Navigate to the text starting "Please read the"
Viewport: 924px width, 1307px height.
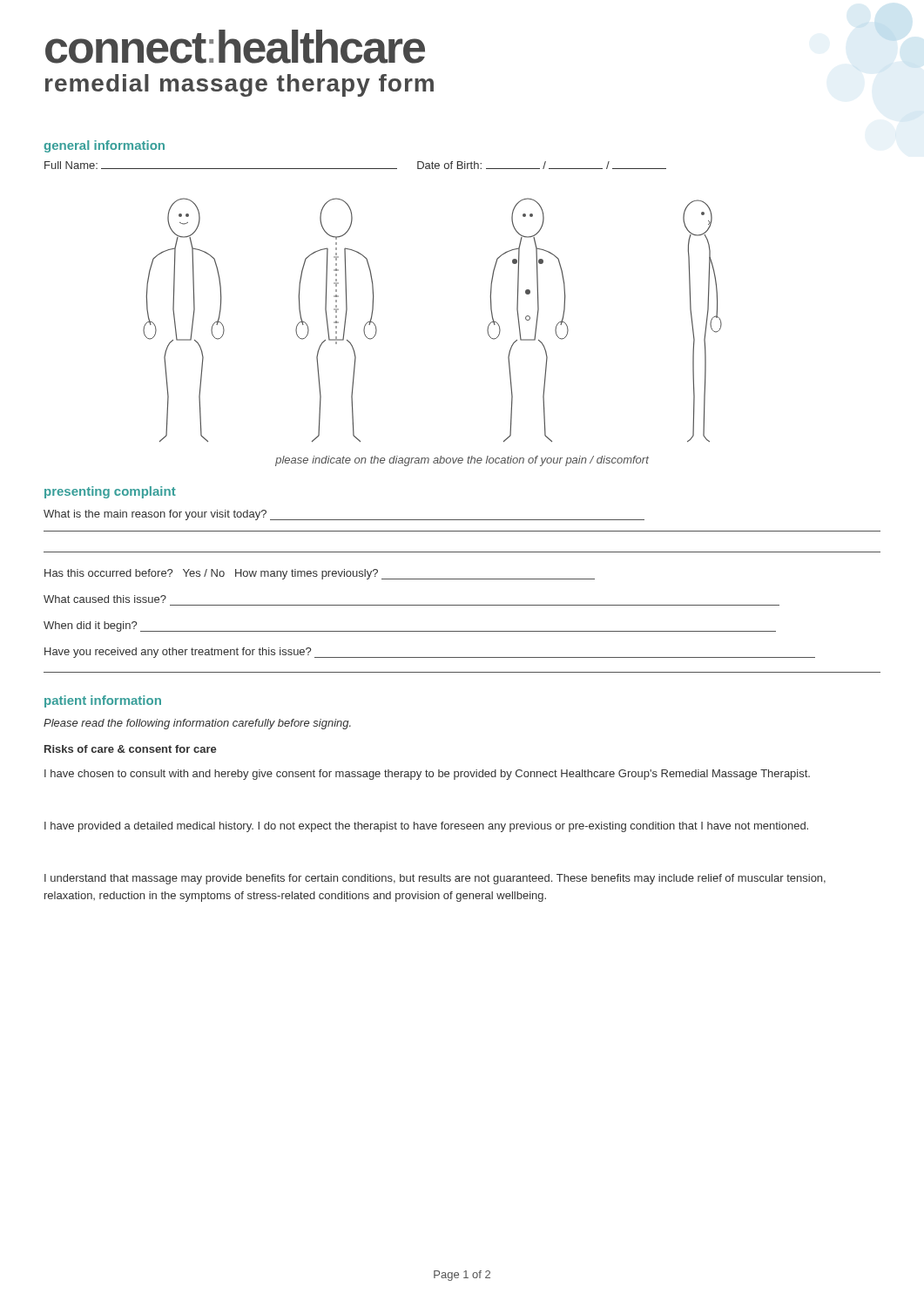198,723
